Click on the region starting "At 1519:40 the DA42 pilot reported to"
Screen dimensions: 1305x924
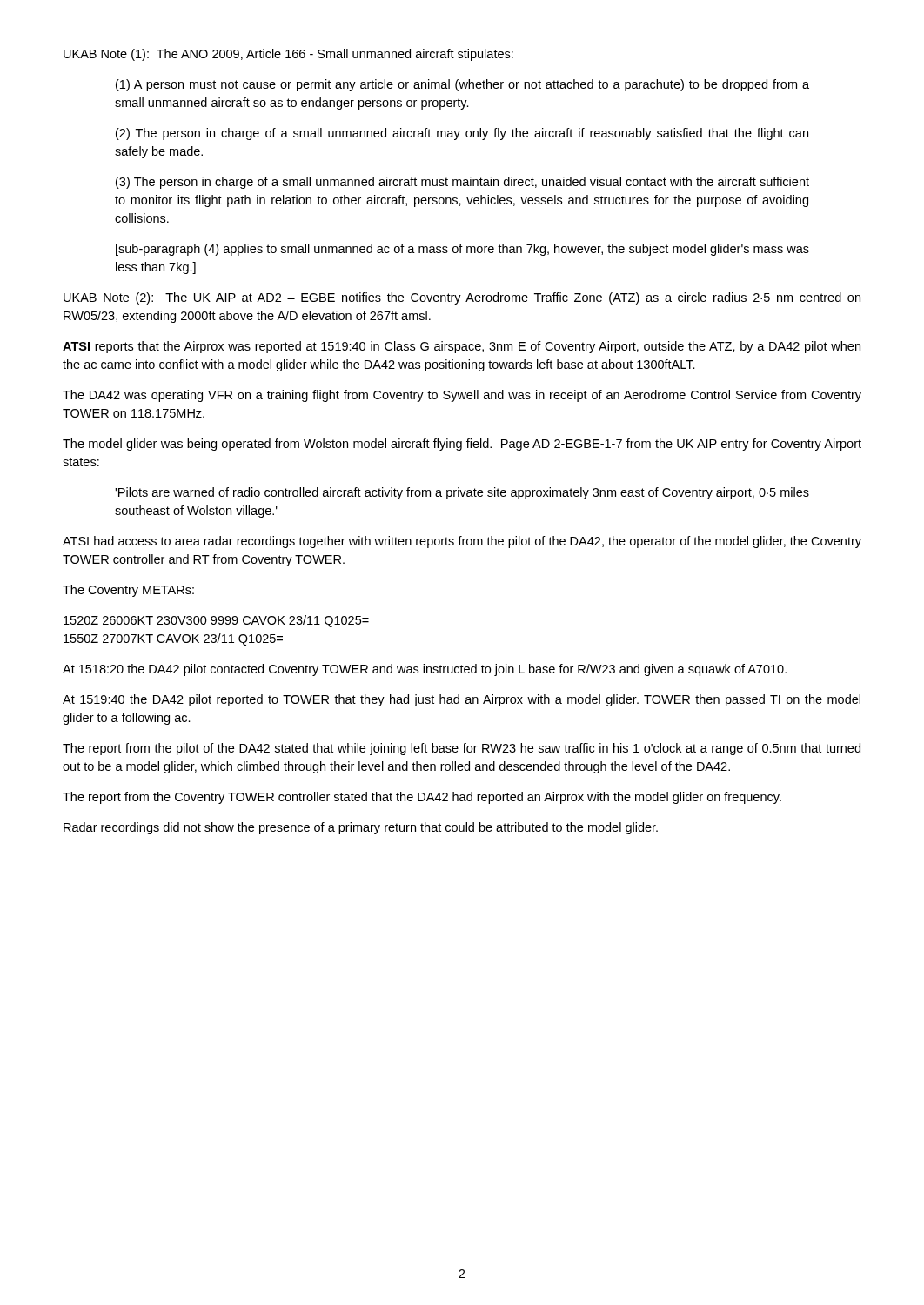pos(462,709)
